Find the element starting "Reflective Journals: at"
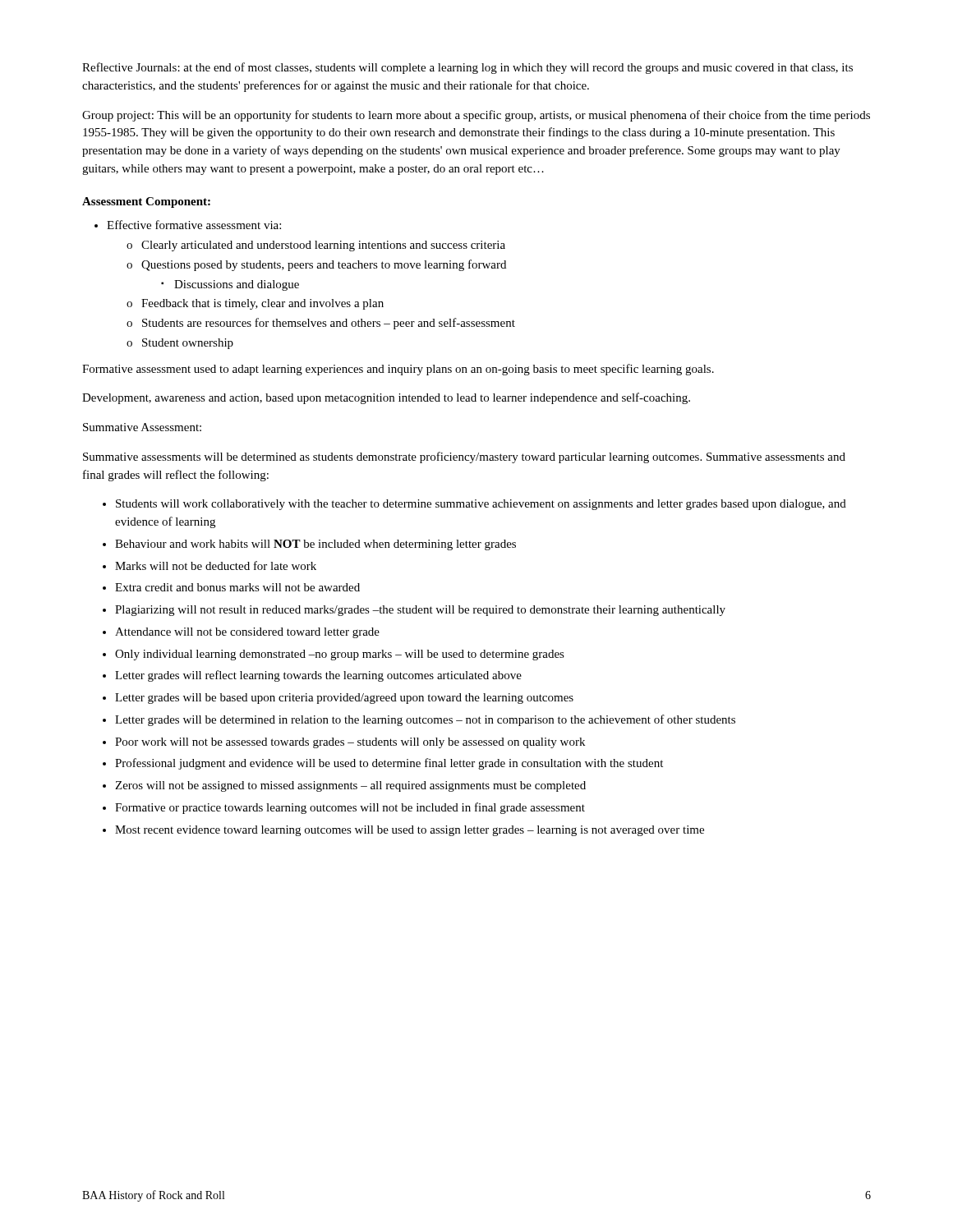The image size is (953, 1232). (x=476, y=77)
